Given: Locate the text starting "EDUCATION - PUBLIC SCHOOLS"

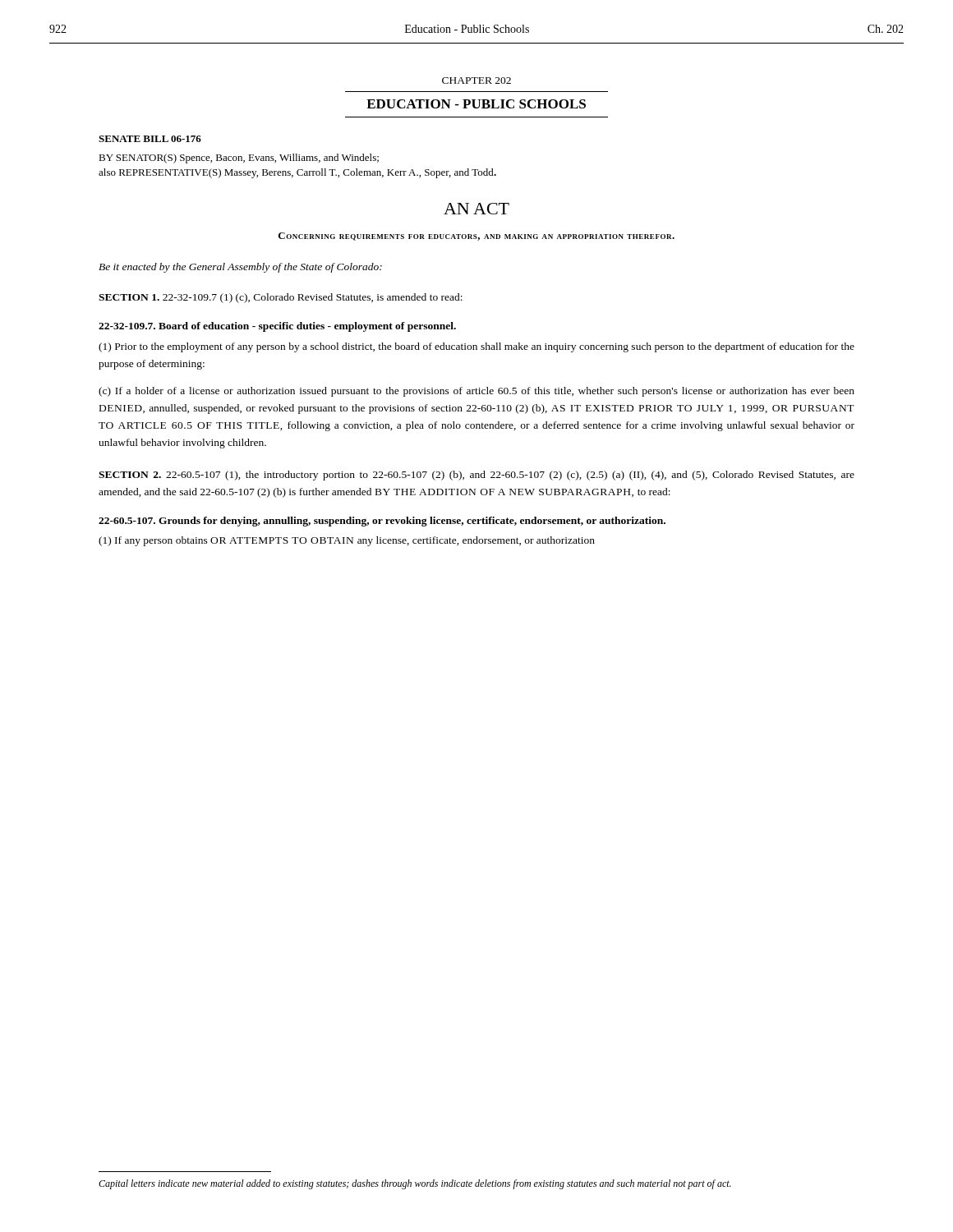Looking at the screenshot, I should 476,104.
